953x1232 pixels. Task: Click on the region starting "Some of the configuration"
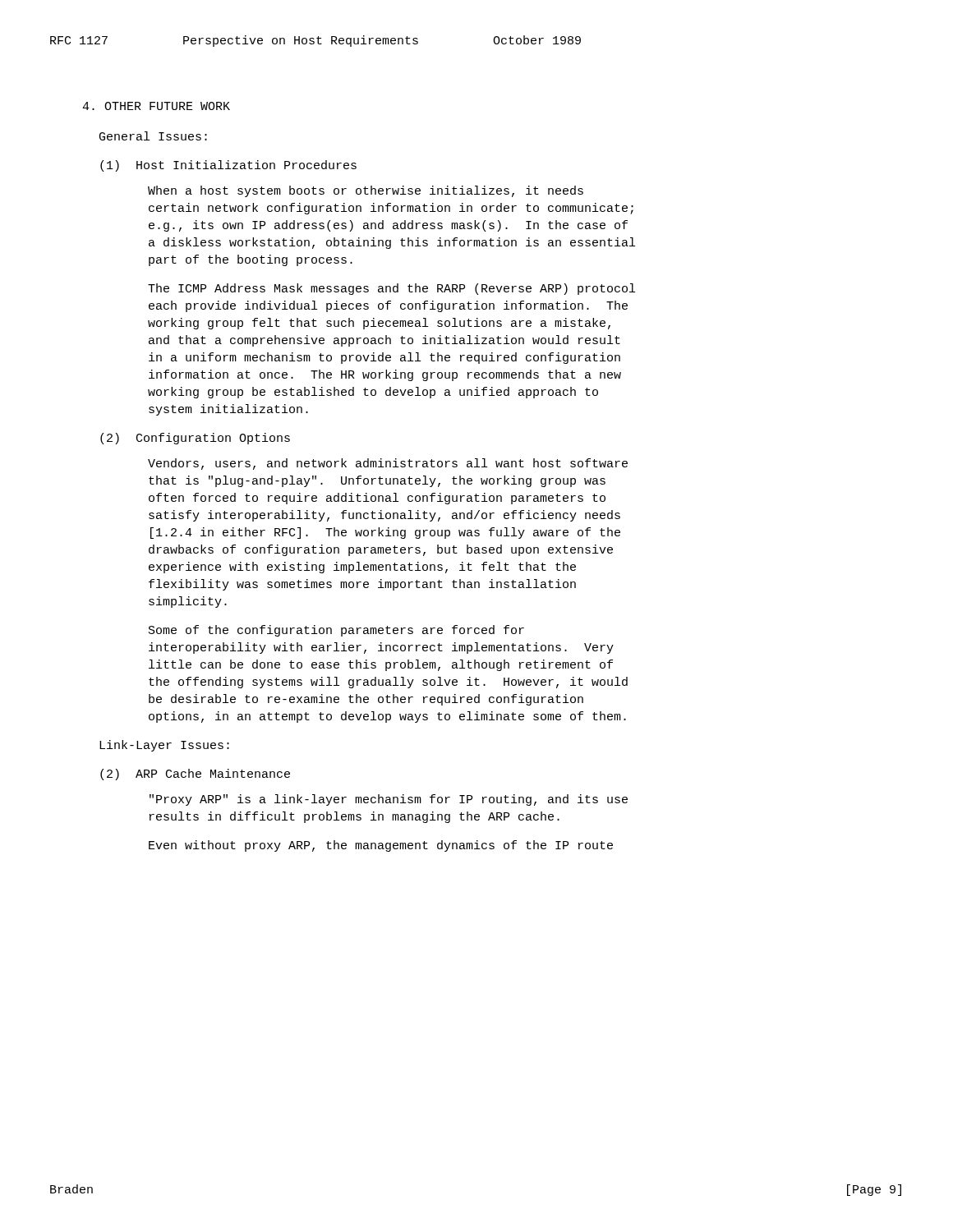(388, 674)
